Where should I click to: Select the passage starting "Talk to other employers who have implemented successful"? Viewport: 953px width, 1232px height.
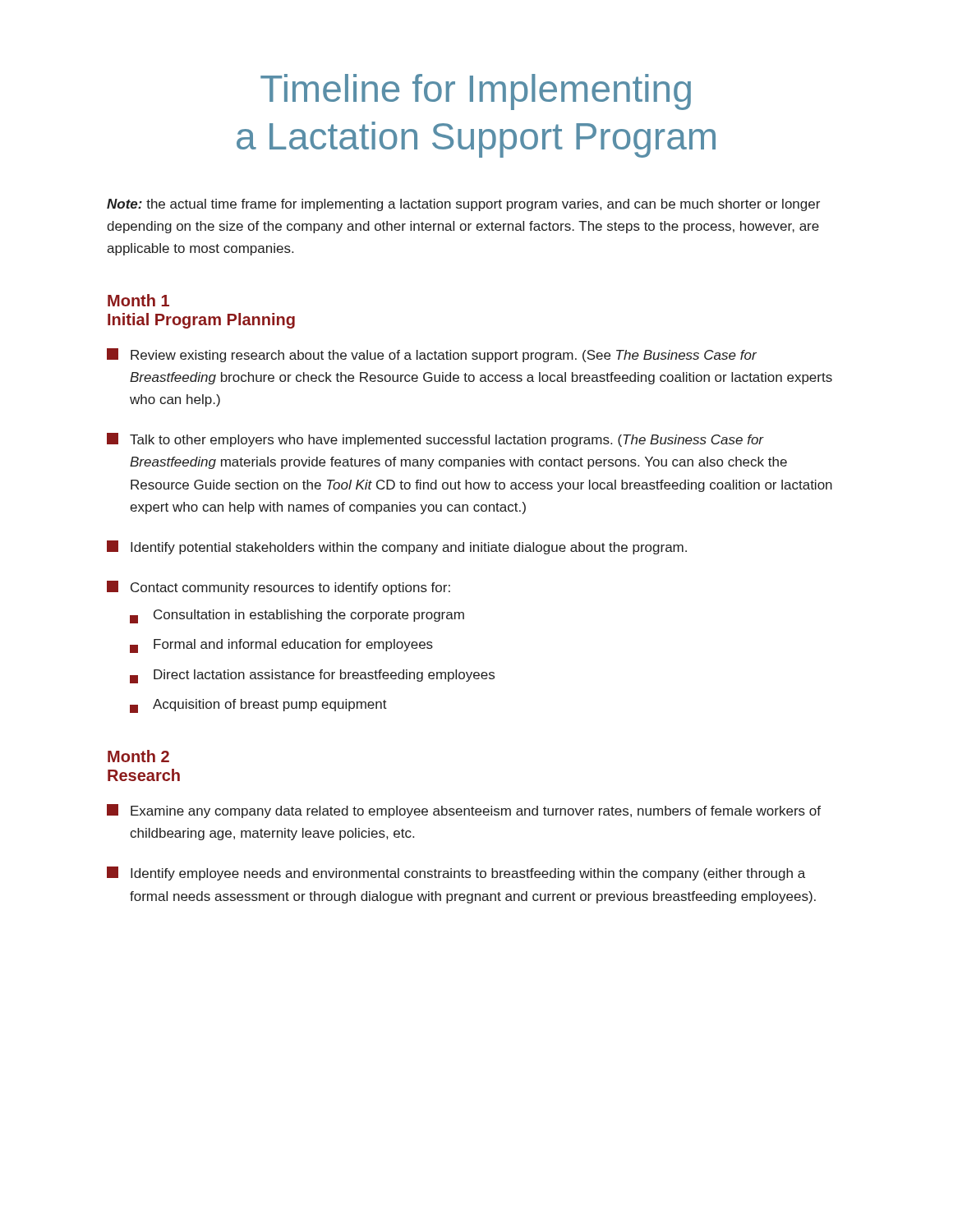point(476,474)
